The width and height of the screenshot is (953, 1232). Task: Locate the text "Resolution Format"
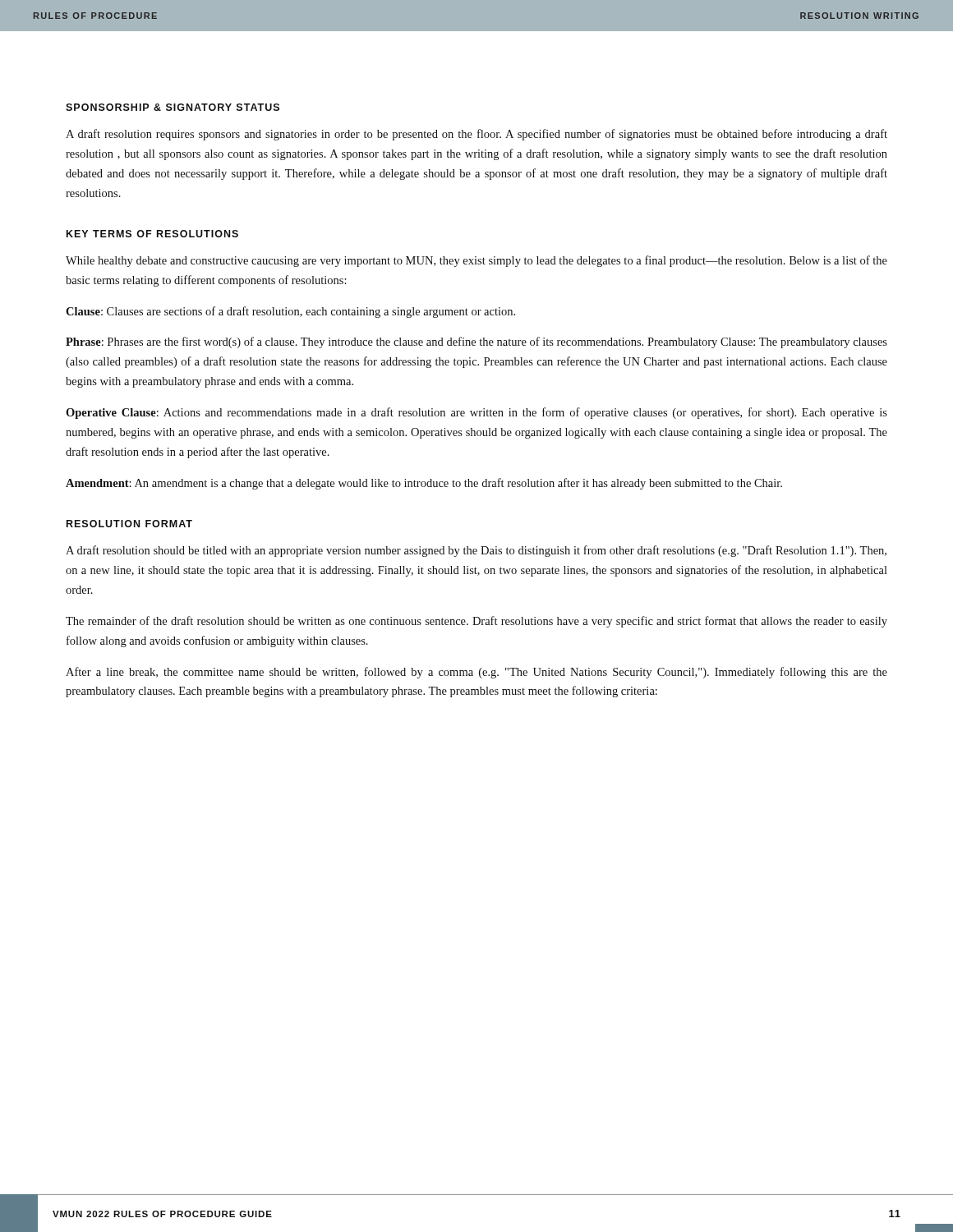point(129,524)
